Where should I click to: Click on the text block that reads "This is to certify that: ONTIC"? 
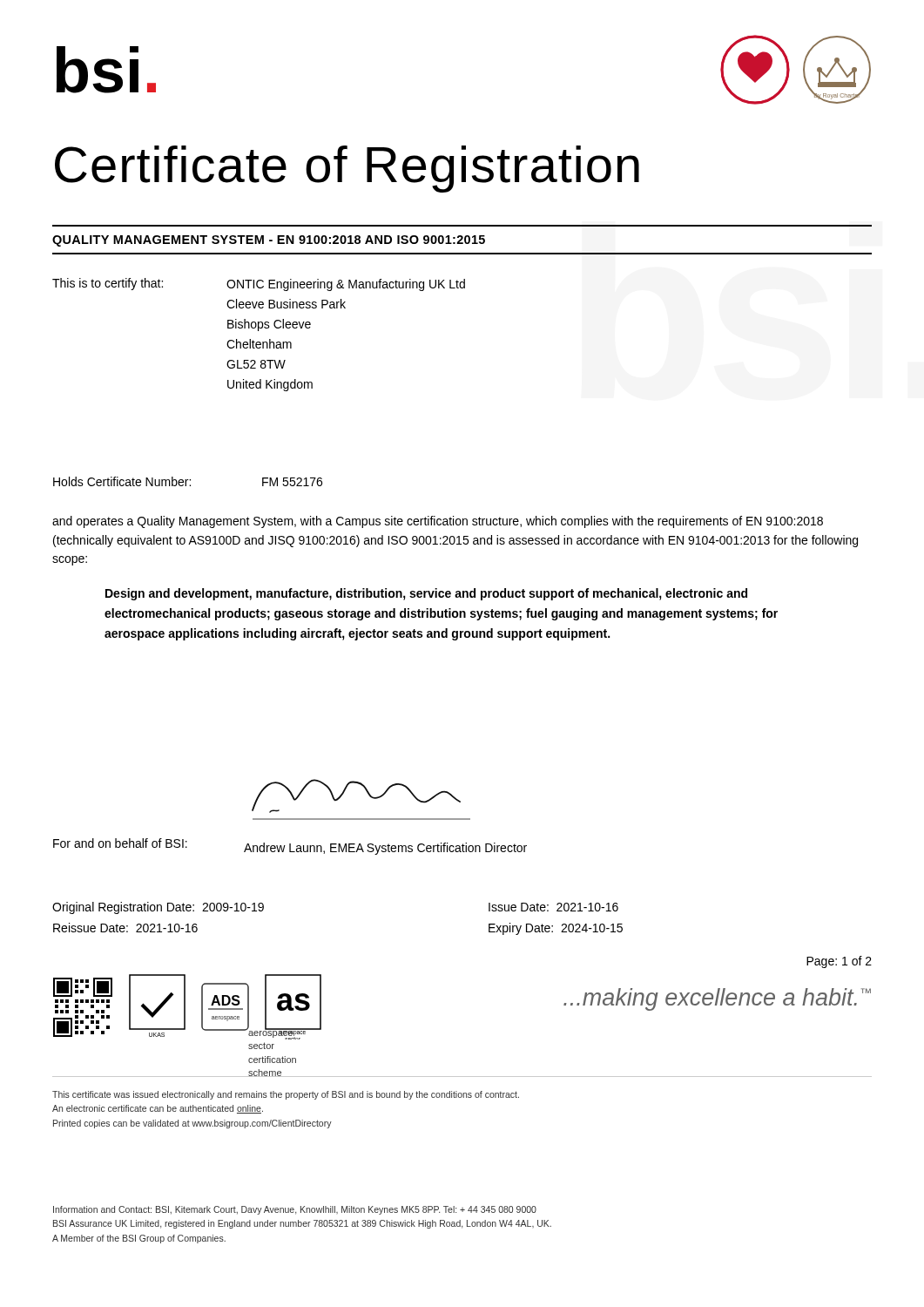point(259,335)
